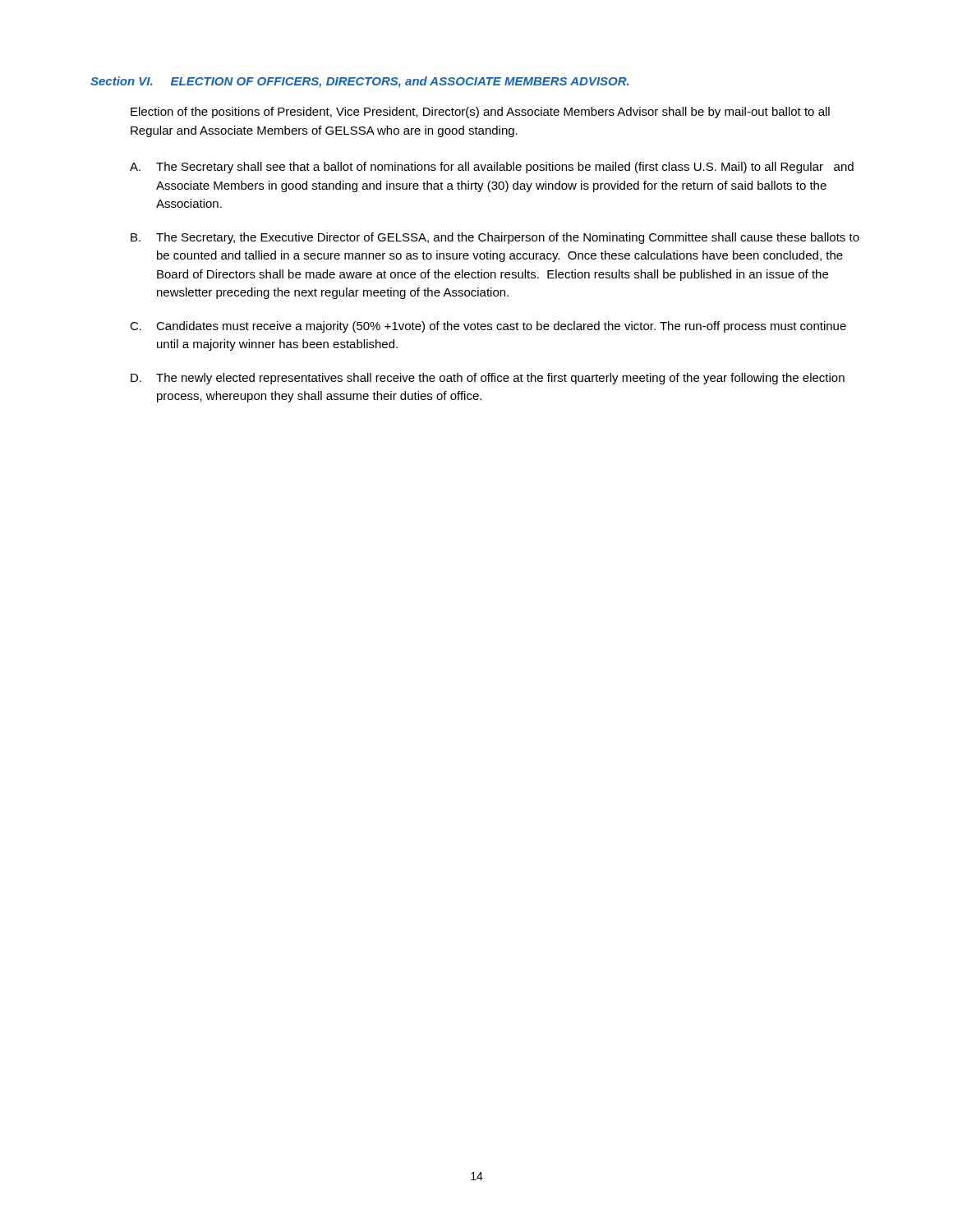
Task: Select the section header that says "Section VI. ELECTION OF OFFICERS,"
Action: 360,81
